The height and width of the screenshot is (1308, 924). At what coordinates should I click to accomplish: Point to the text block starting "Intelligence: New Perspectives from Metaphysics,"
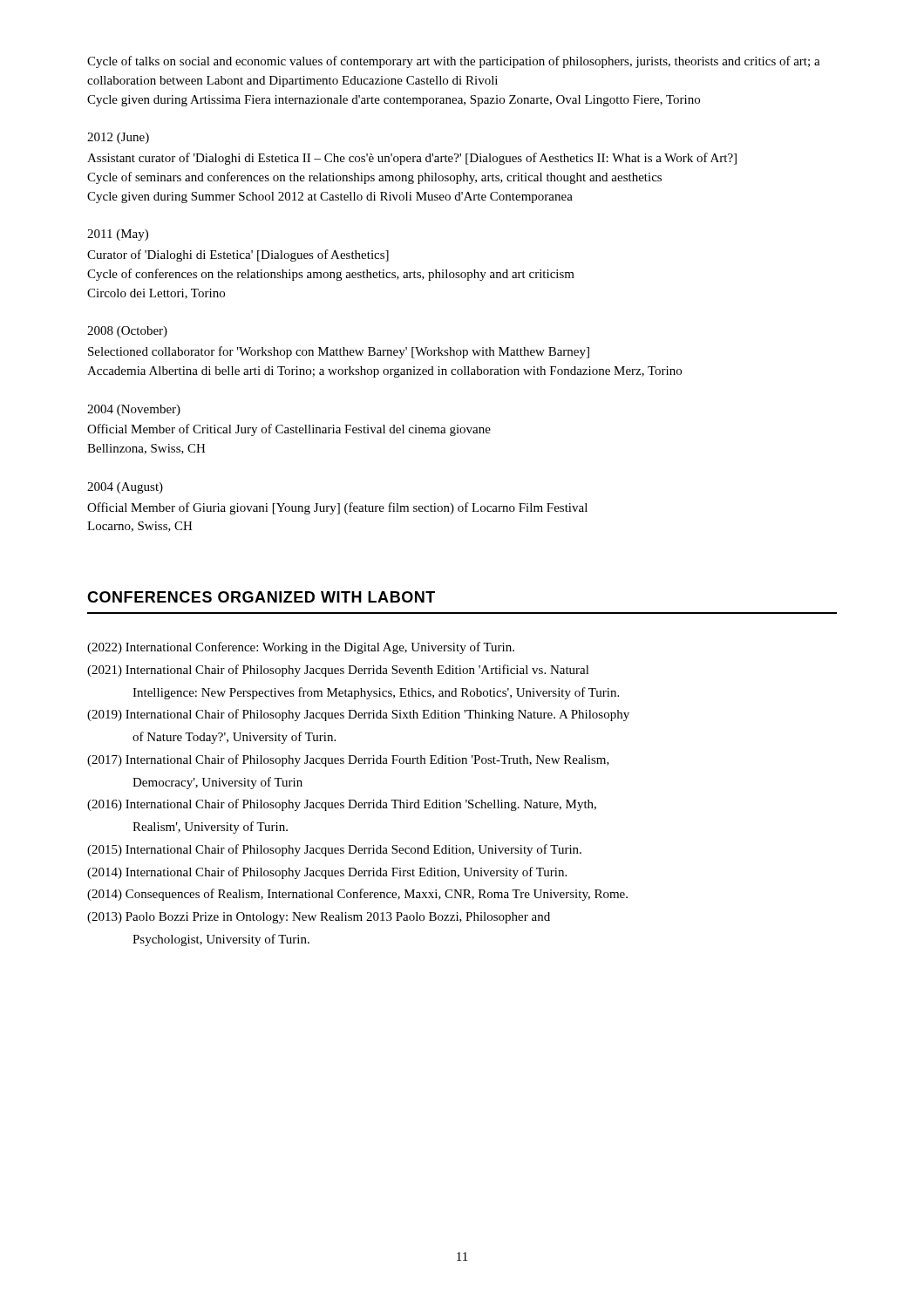tap(485, 693)
